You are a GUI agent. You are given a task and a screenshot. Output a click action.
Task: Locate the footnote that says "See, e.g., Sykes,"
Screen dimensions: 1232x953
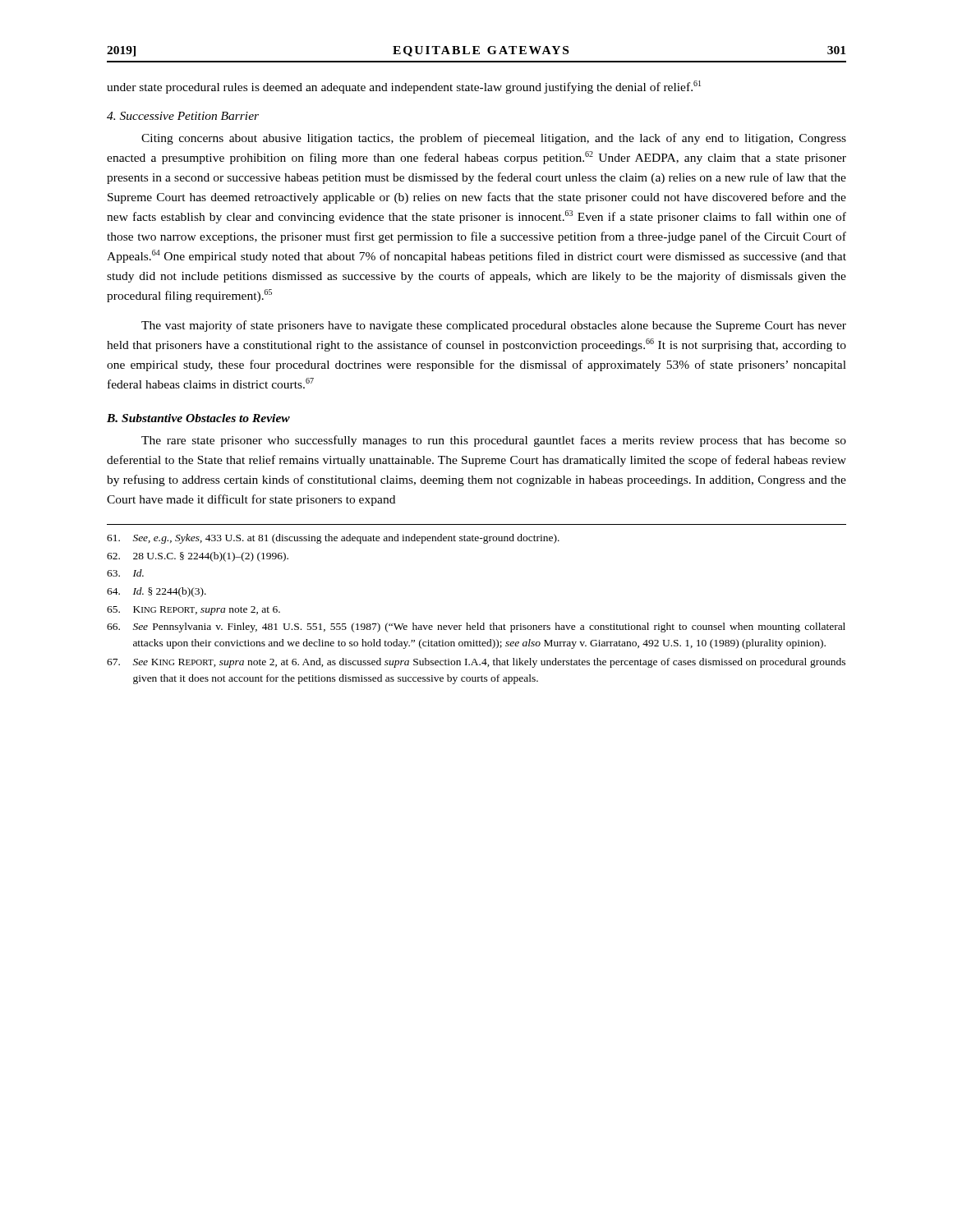pyautogui.click(x=476, y=538)
